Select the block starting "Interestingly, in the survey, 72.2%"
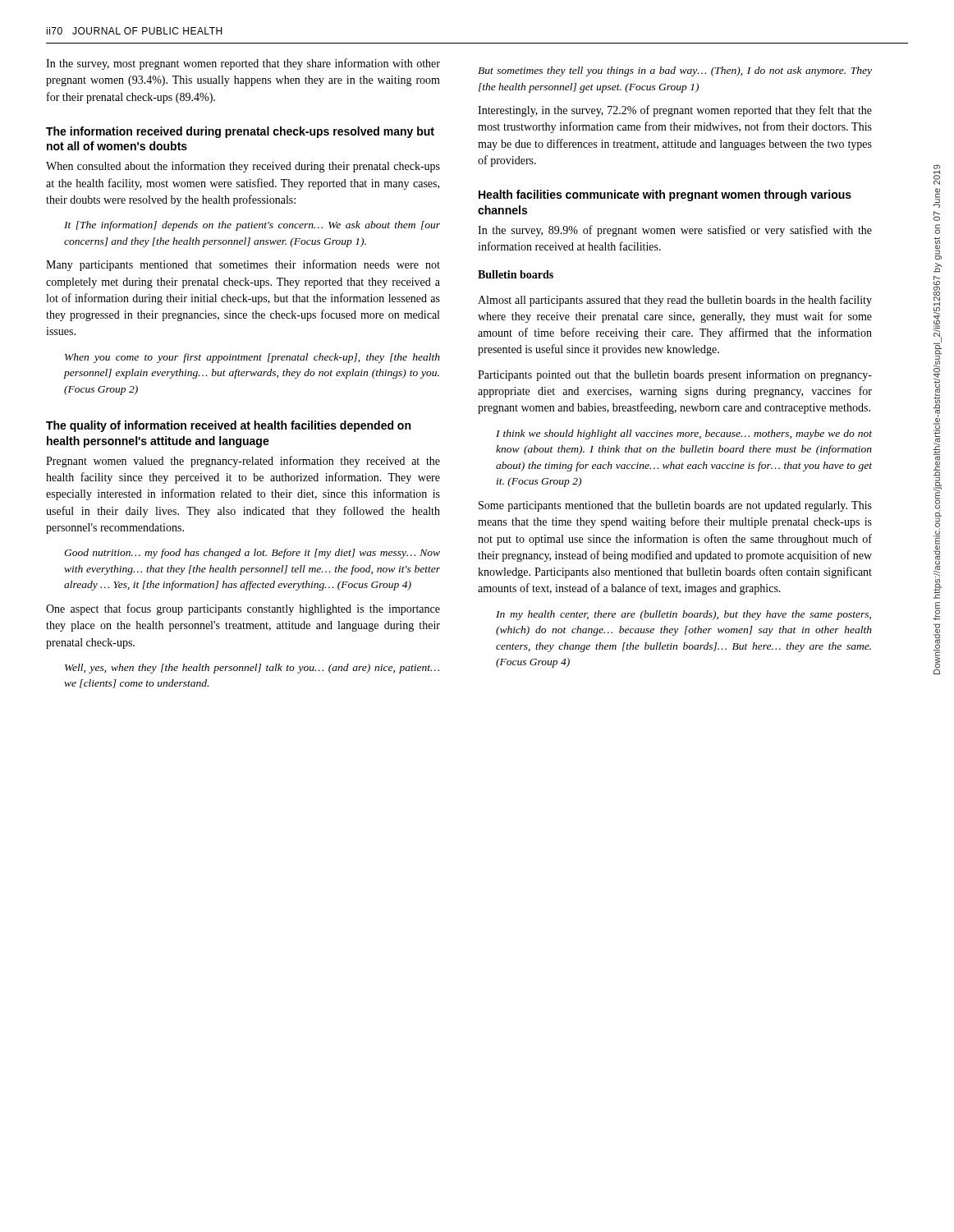 point(675,136)
